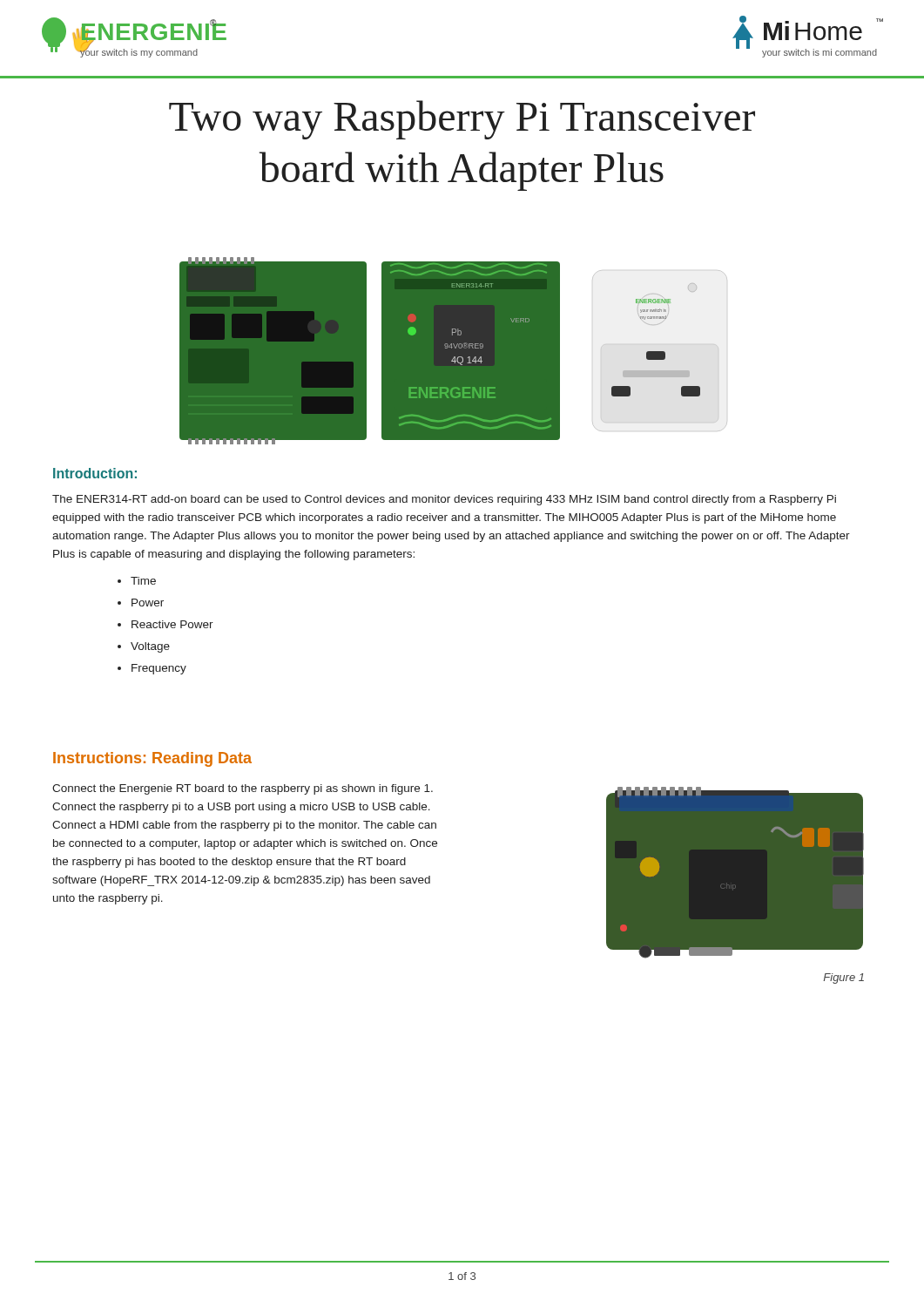Point to the block starting "Reactive Power"
The image size is (924, 1307).
click(172, 624)
